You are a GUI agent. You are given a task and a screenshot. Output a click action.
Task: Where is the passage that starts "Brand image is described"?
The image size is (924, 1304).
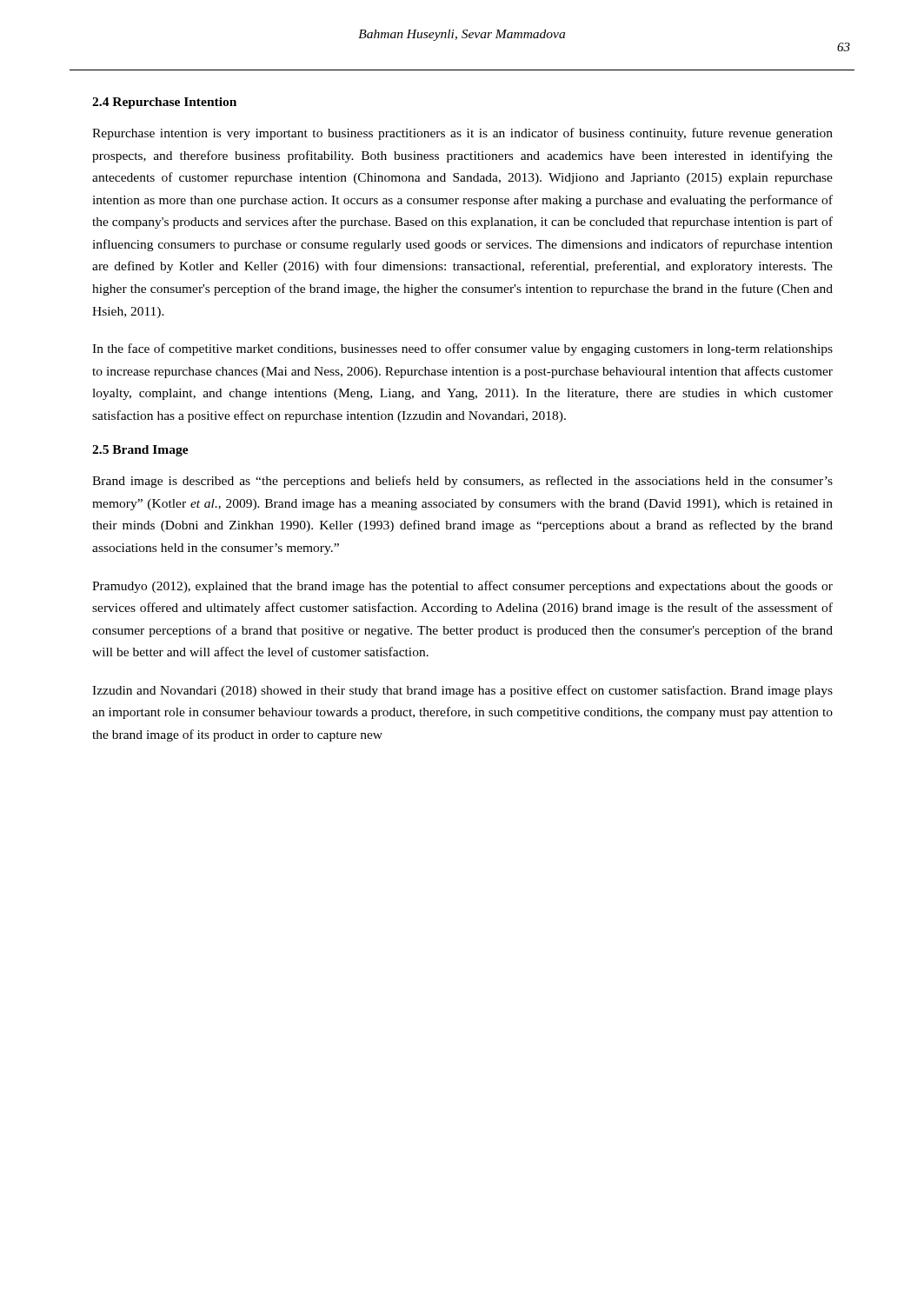click(x=462, y=514)
